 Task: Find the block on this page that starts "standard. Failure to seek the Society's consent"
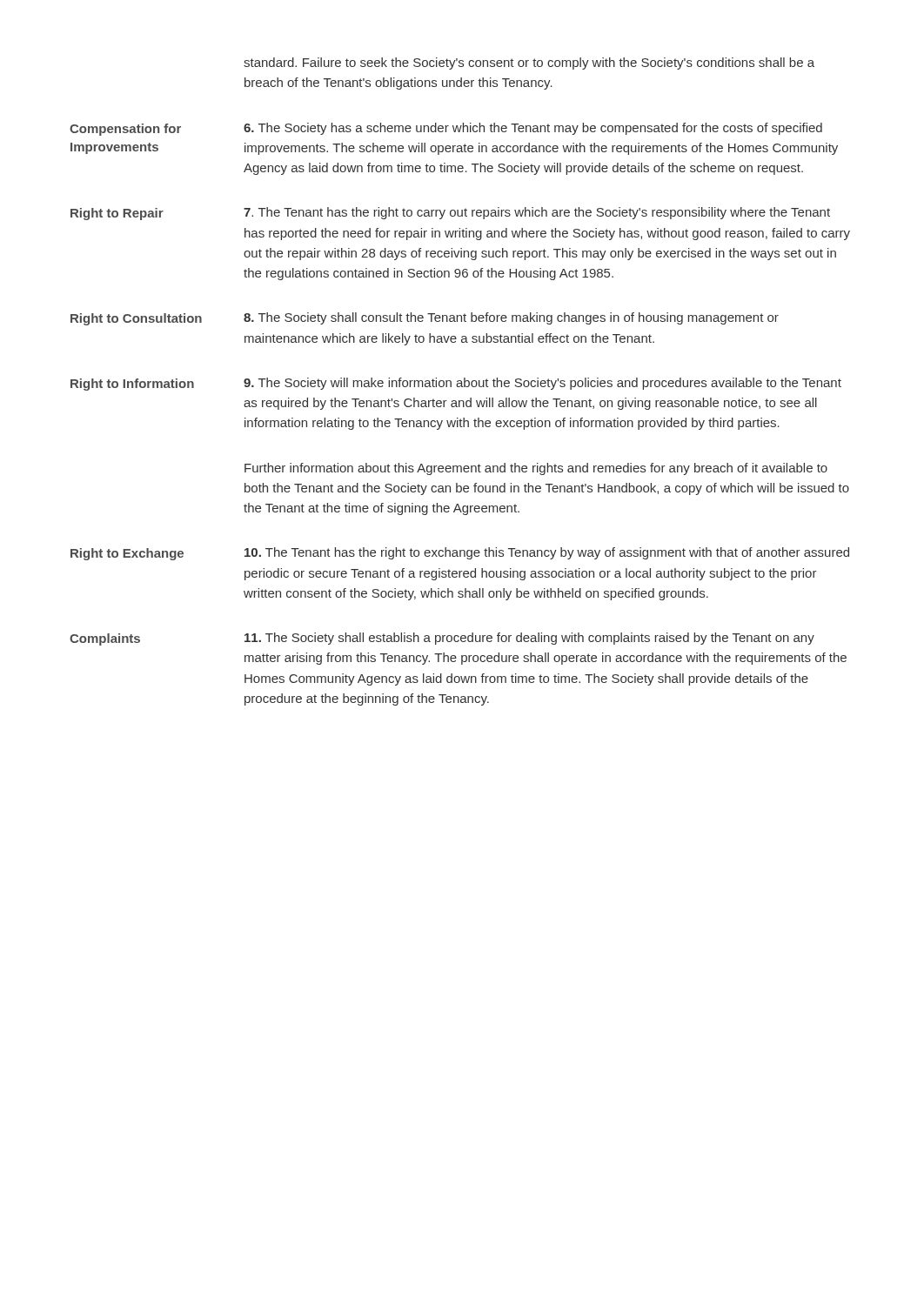click(529, 72)
